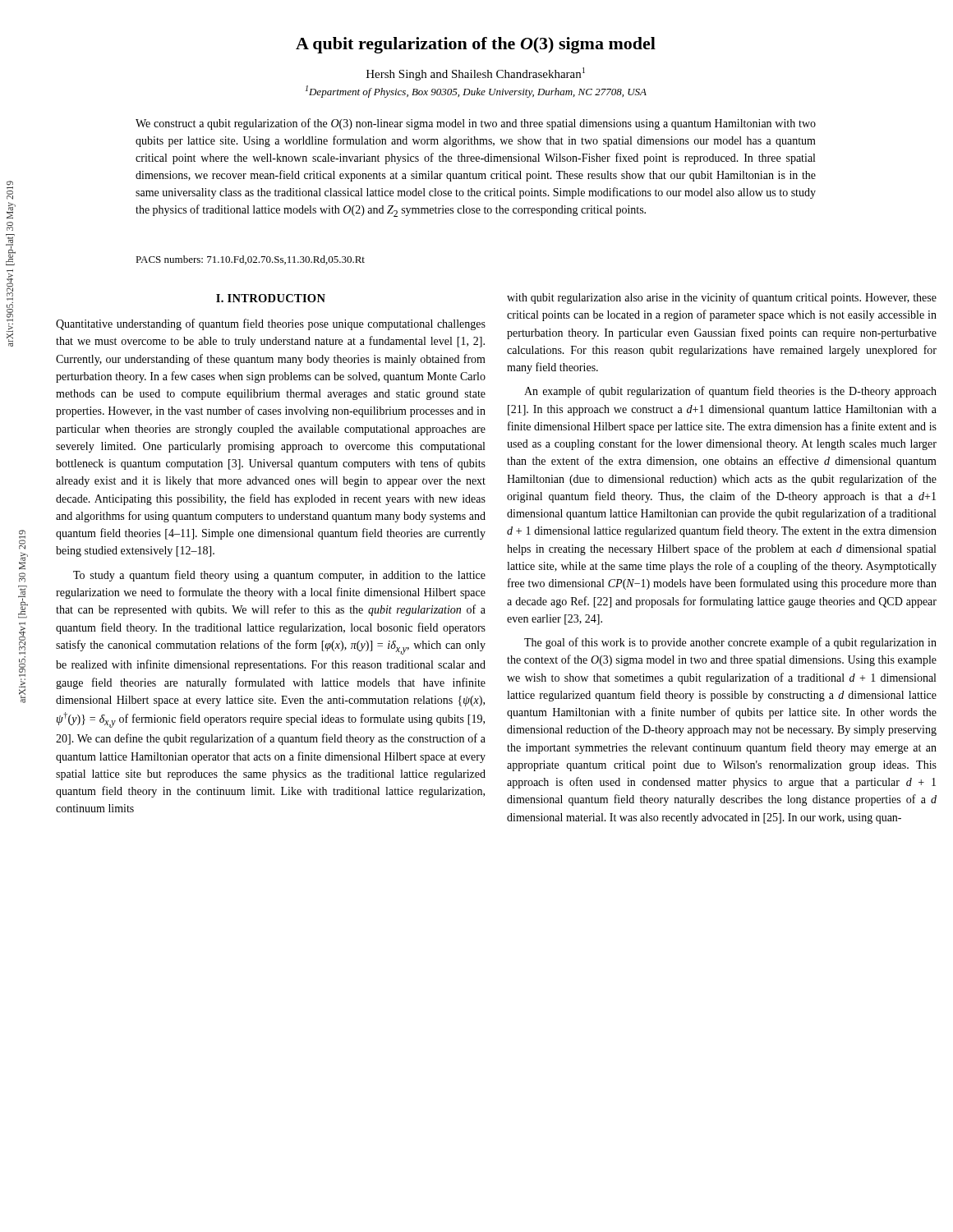
Task: Select the block starting "with qubit regularization also arise"
Action: (x=722, y=558)
